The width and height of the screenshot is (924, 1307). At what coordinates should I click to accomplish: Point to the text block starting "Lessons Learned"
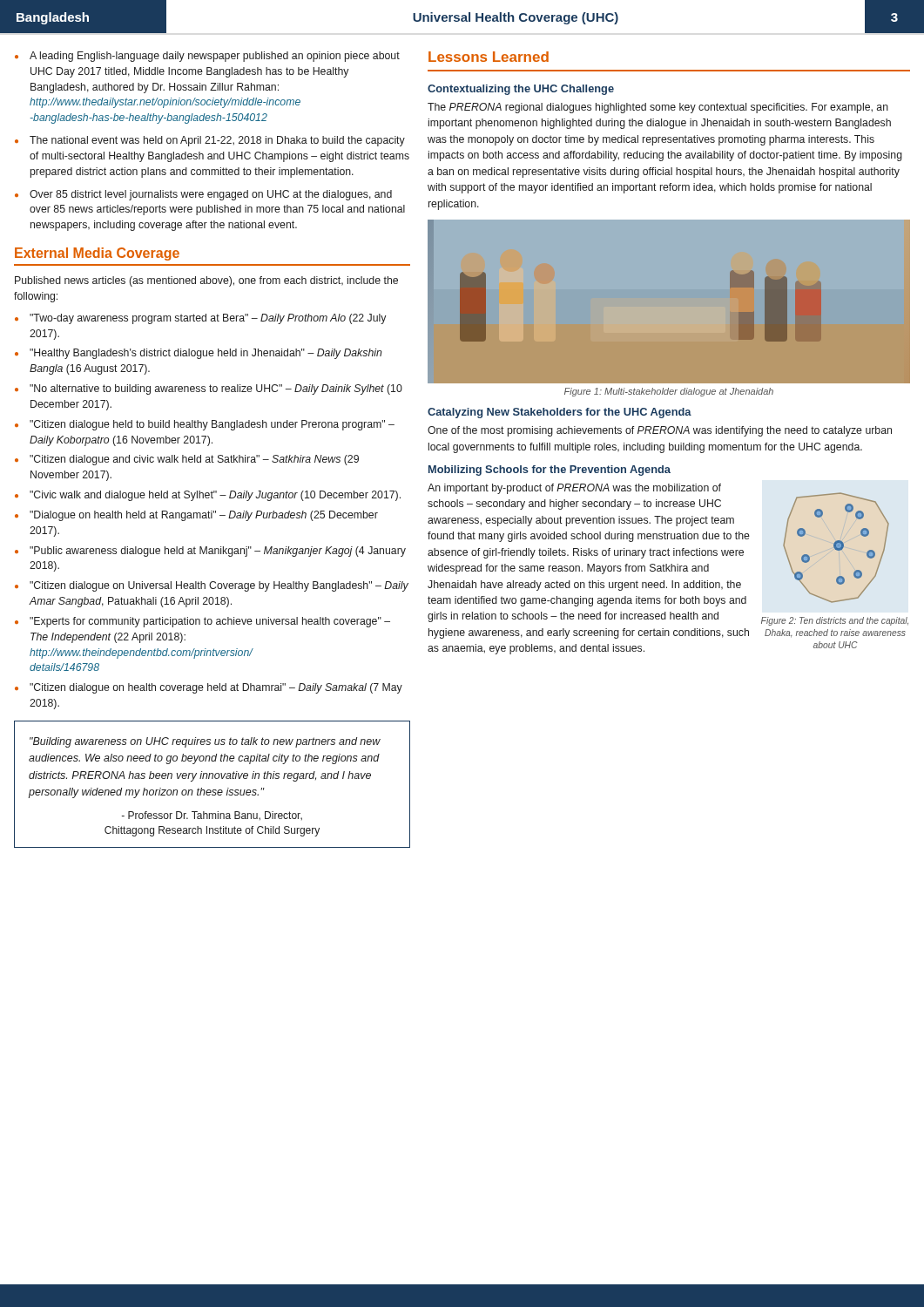pos(489,57)
